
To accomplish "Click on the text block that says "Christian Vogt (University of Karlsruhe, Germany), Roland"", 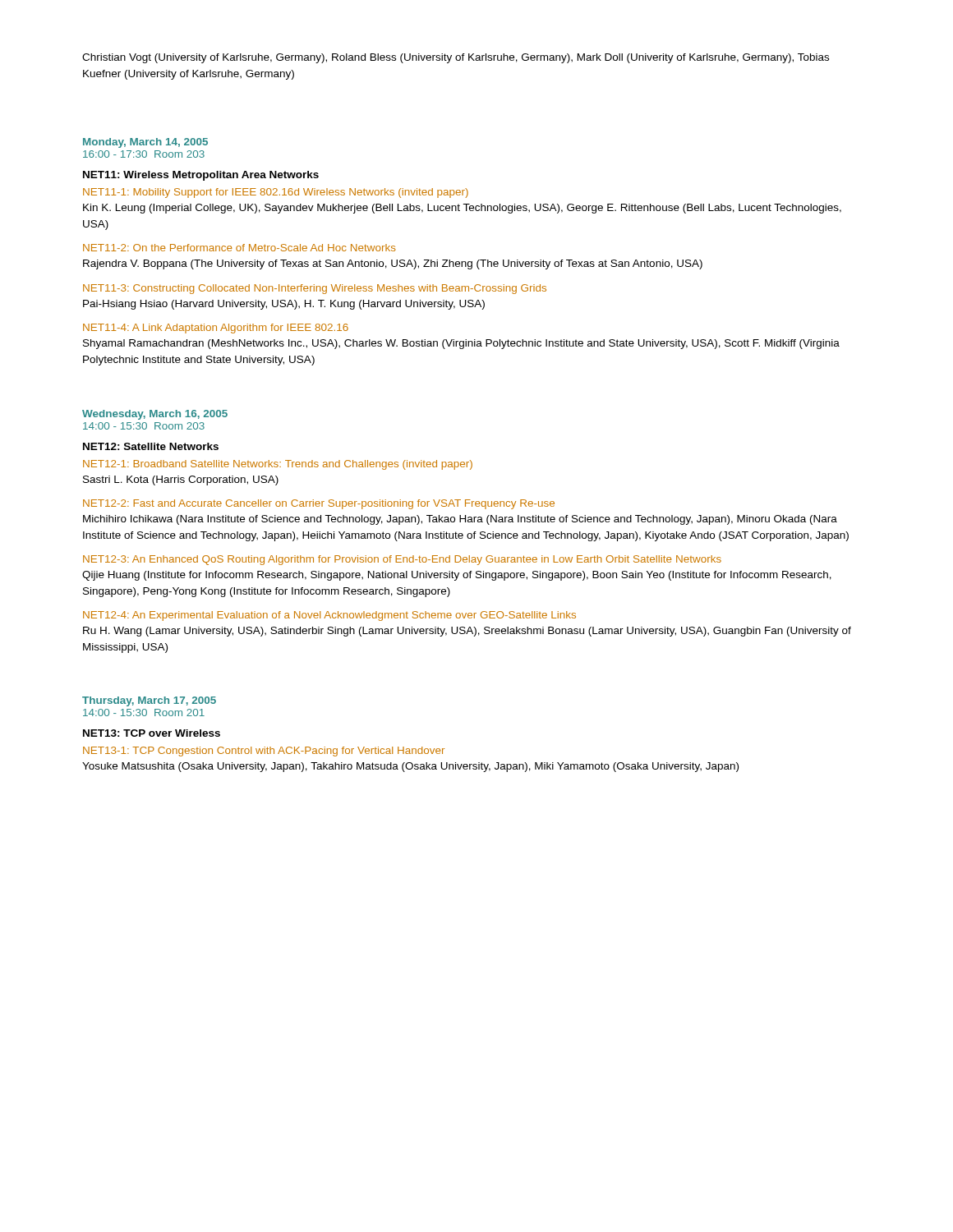I will [456, 65].
